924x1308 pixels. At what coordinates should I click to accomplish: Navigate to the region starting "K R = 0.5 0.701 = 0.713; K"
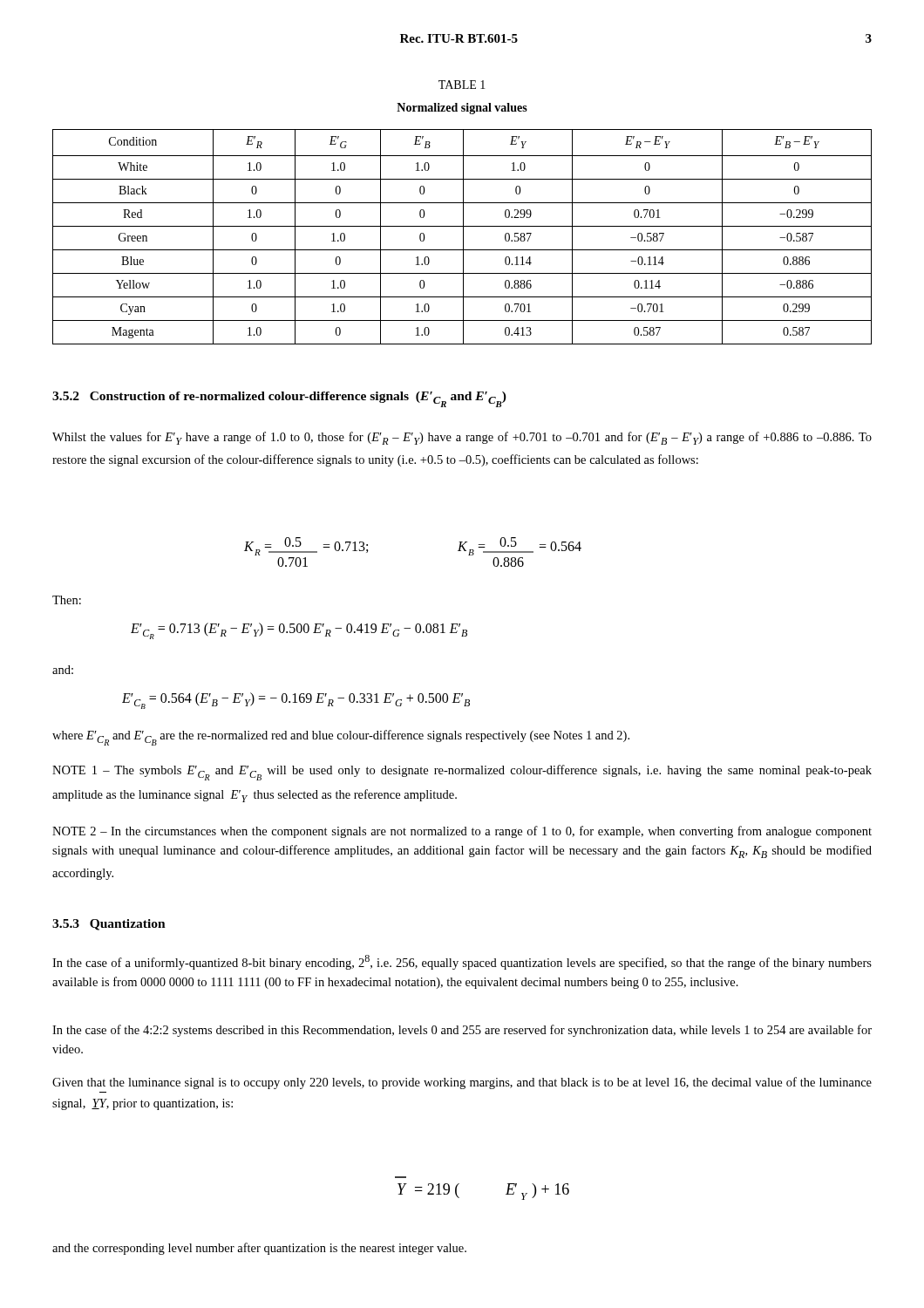(462, 562)
